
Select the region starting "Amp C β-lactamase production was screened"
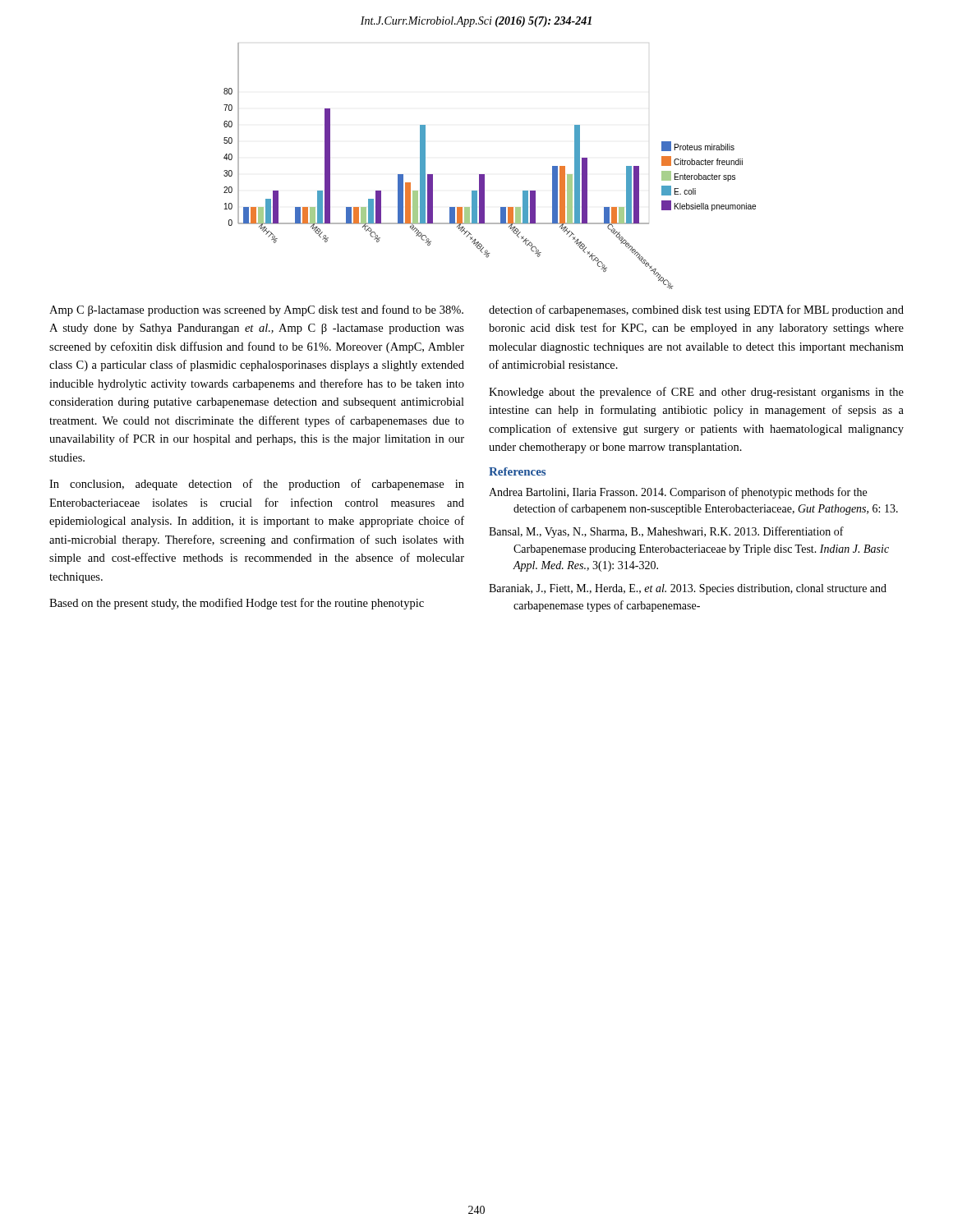[x=257, y=384]
